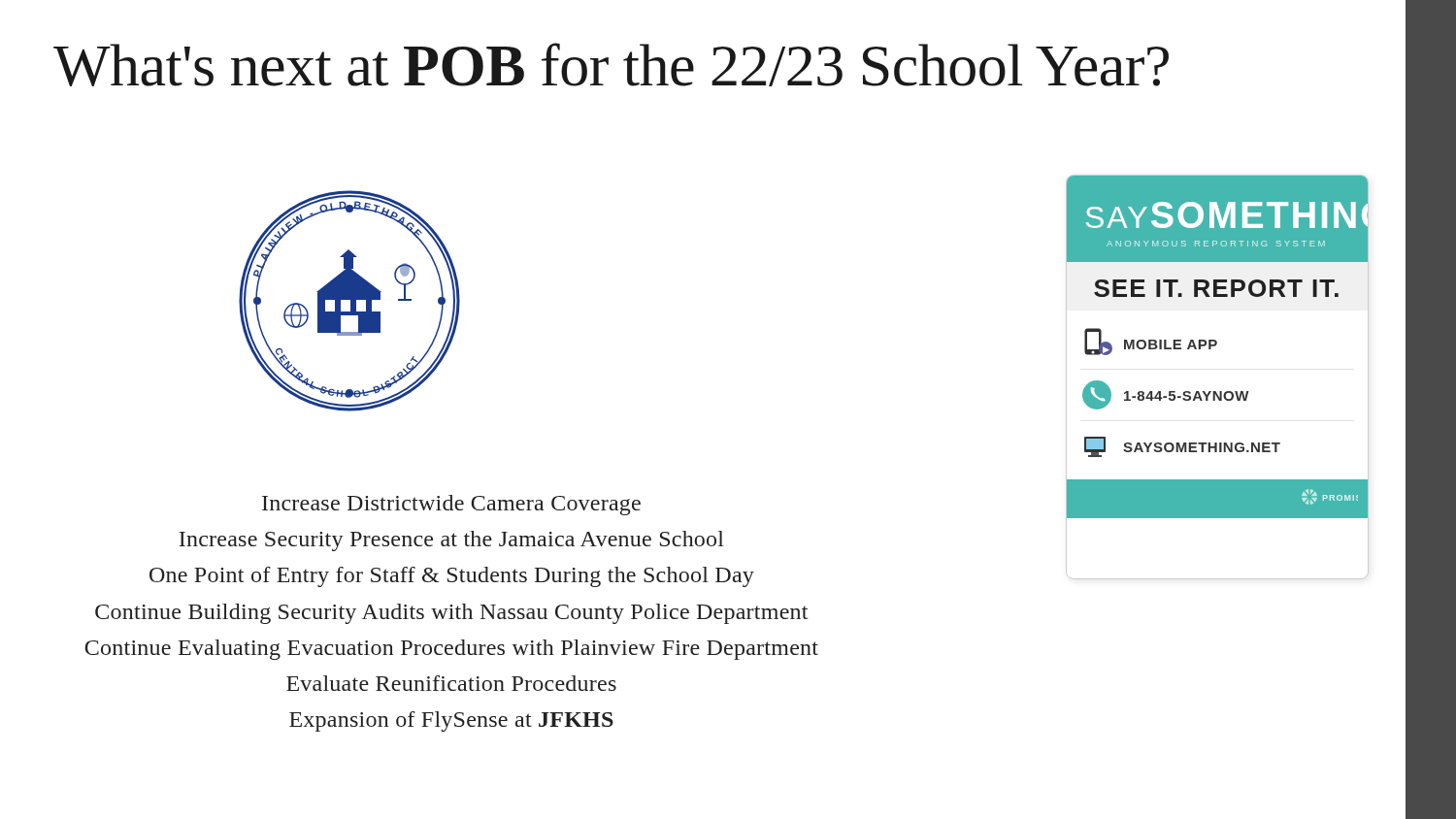Click on the element starting "Increase Districtwide Camera Coverage"
1456x819 pixels.
451,503
